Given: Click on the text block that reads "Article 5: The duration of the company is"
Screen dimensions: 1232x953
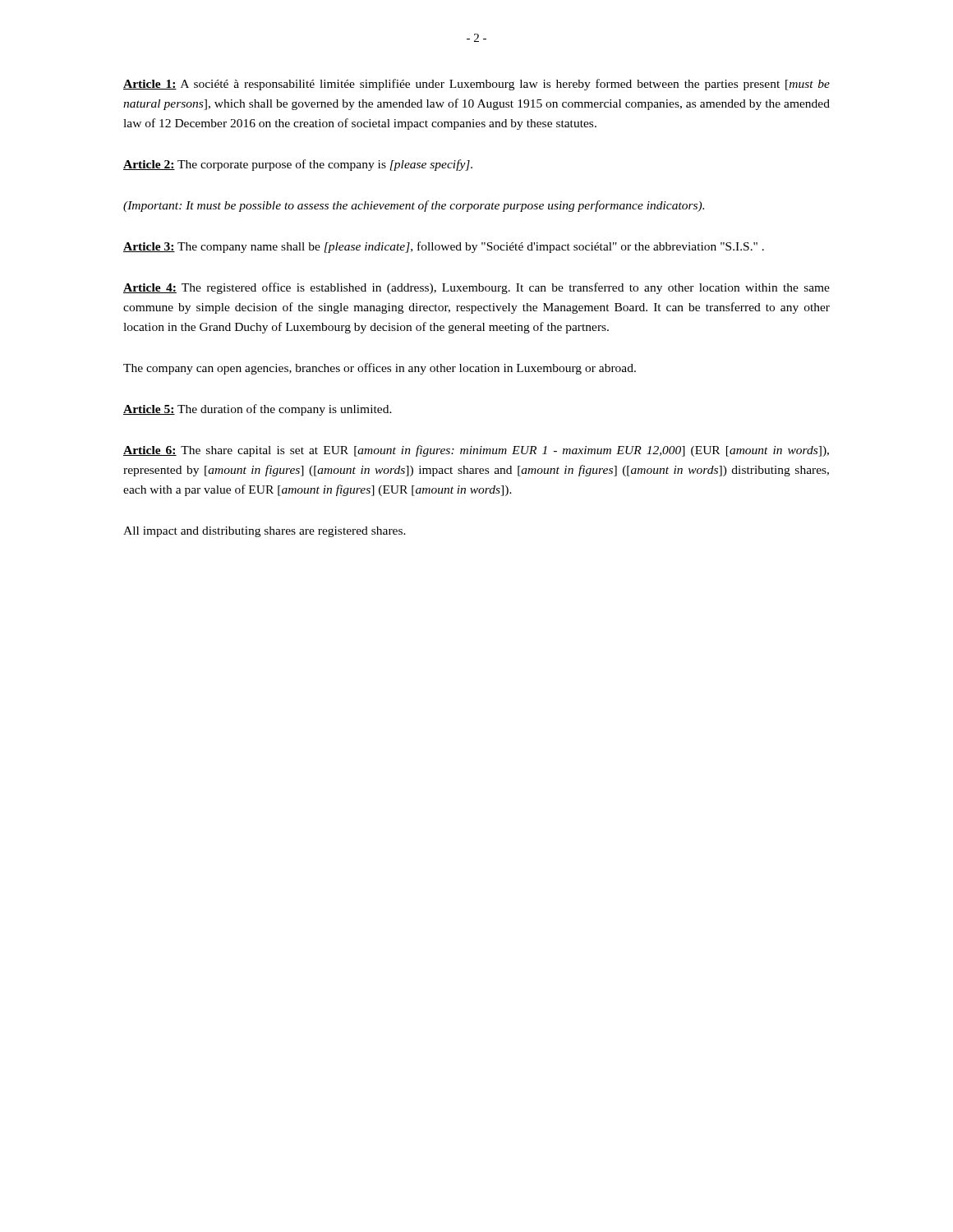Looking at the screenshot, I should 258,409.
